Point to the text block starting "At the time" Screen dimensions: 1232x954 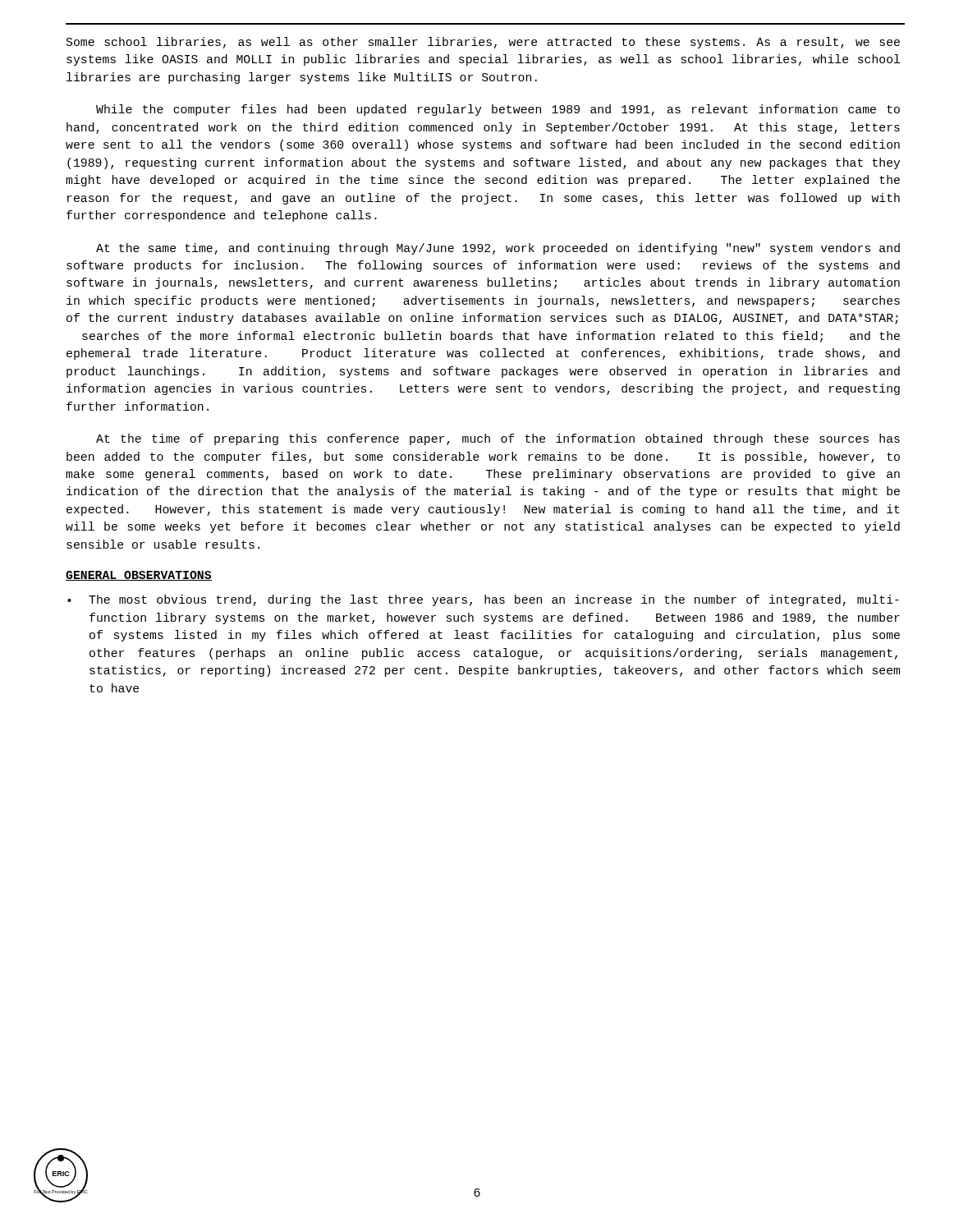point(483,493)
